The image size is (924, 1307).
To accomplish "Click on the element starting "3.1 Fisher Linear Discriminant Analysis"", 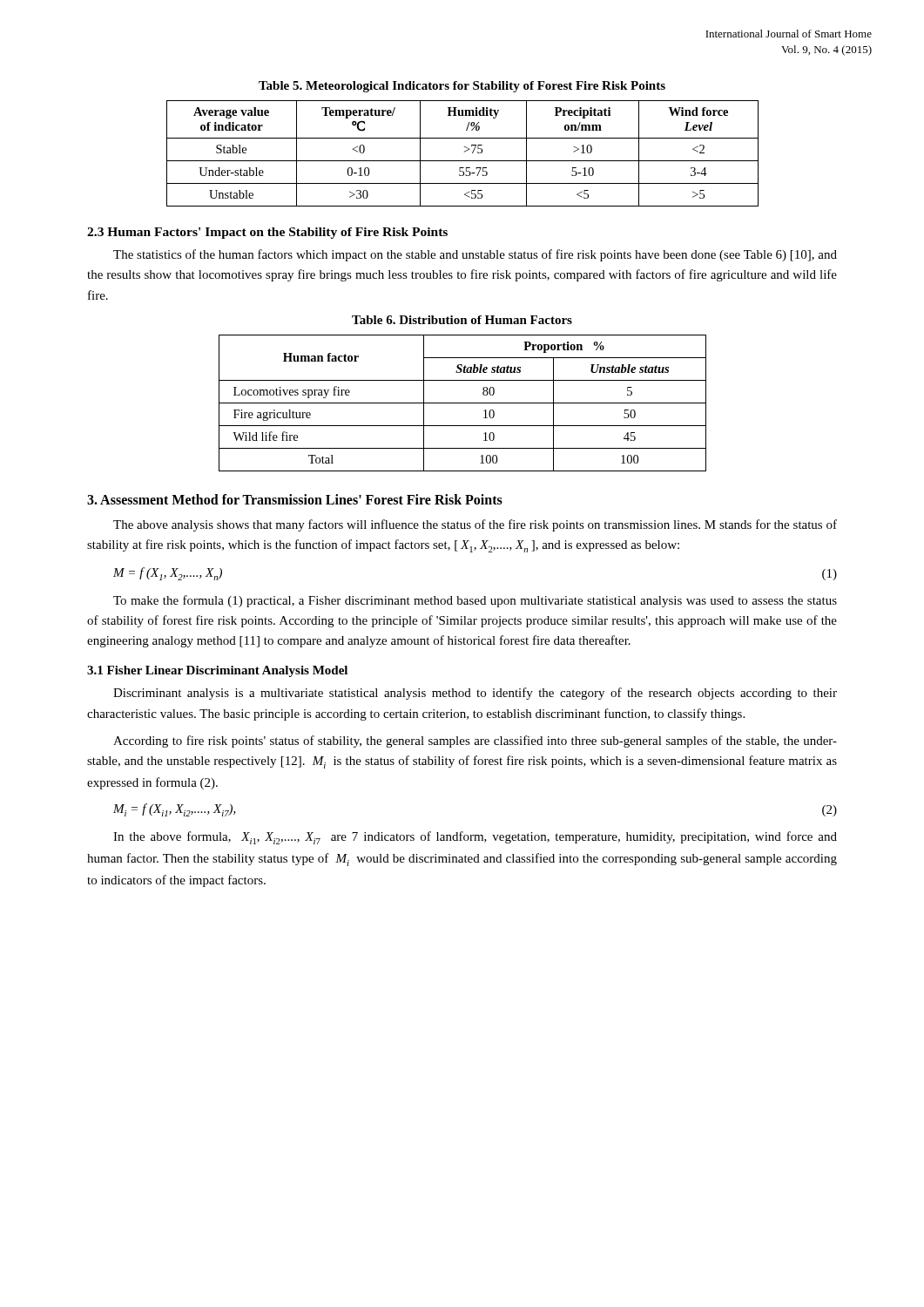I will tap(218, 670).
